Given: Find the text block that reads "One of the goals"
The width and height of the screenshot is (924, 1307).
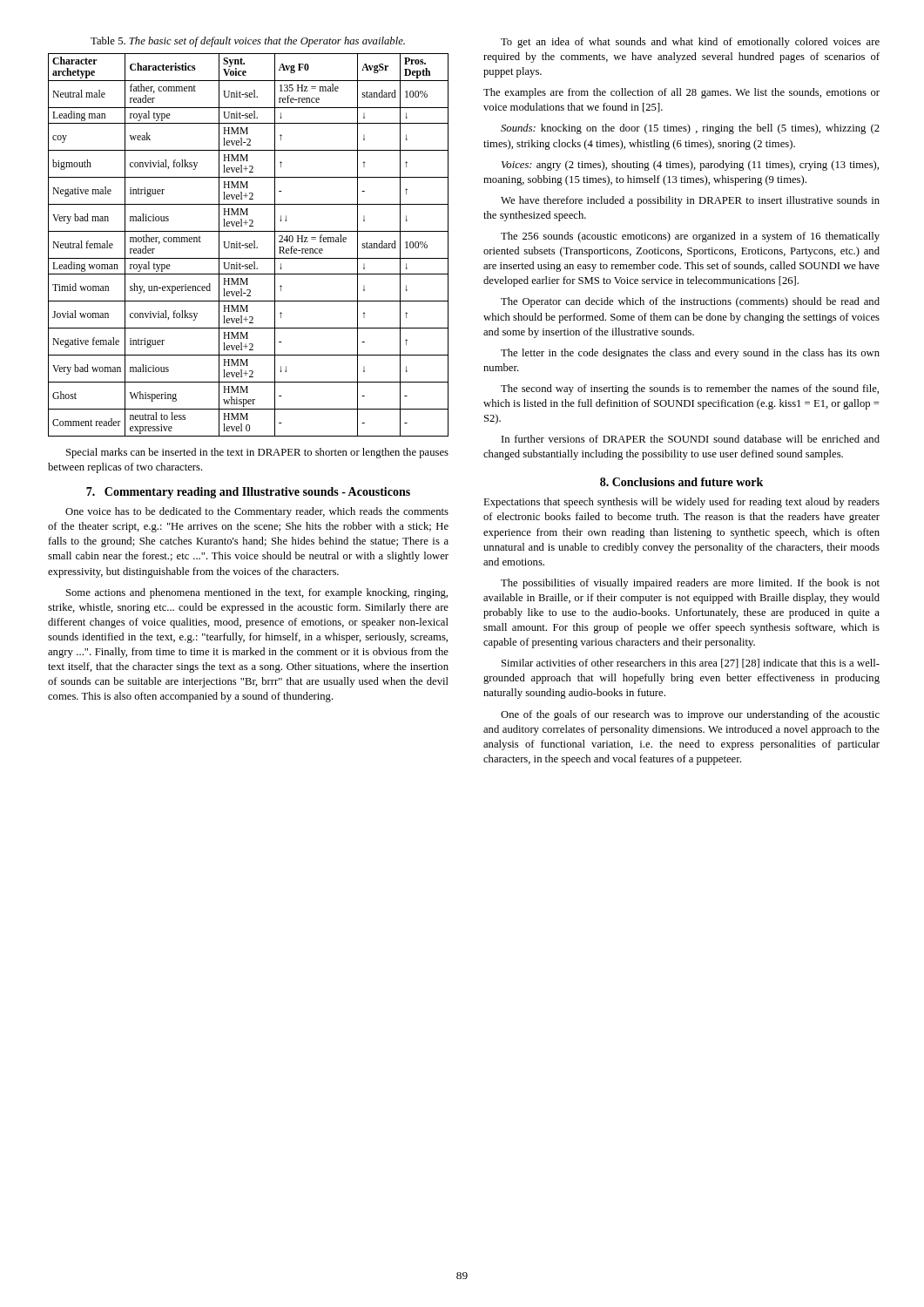Looking at the screenshot, I should [x=681, y=736].
